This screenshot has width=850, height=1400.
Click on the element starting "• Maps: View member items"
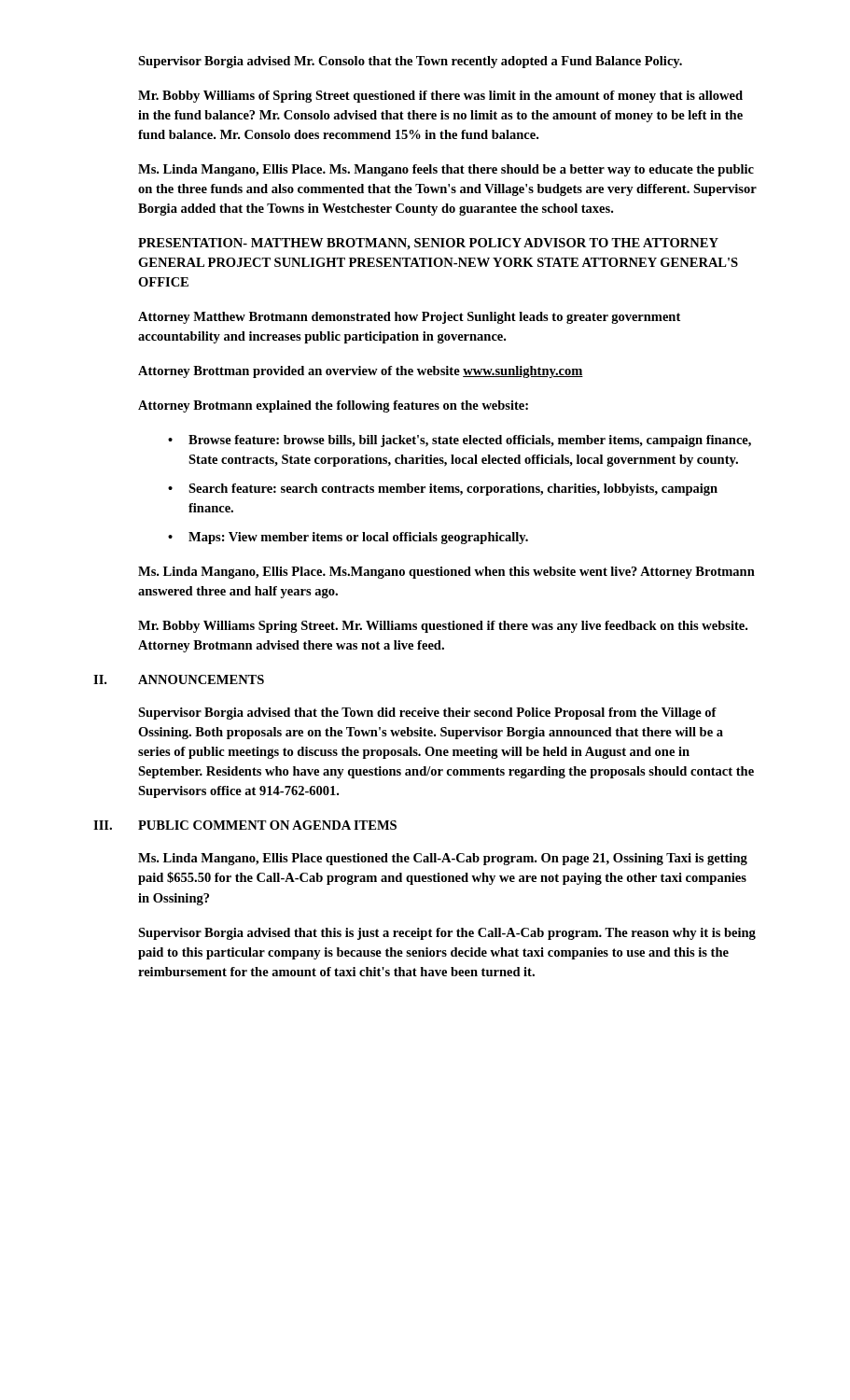click(x=348, y=537)
